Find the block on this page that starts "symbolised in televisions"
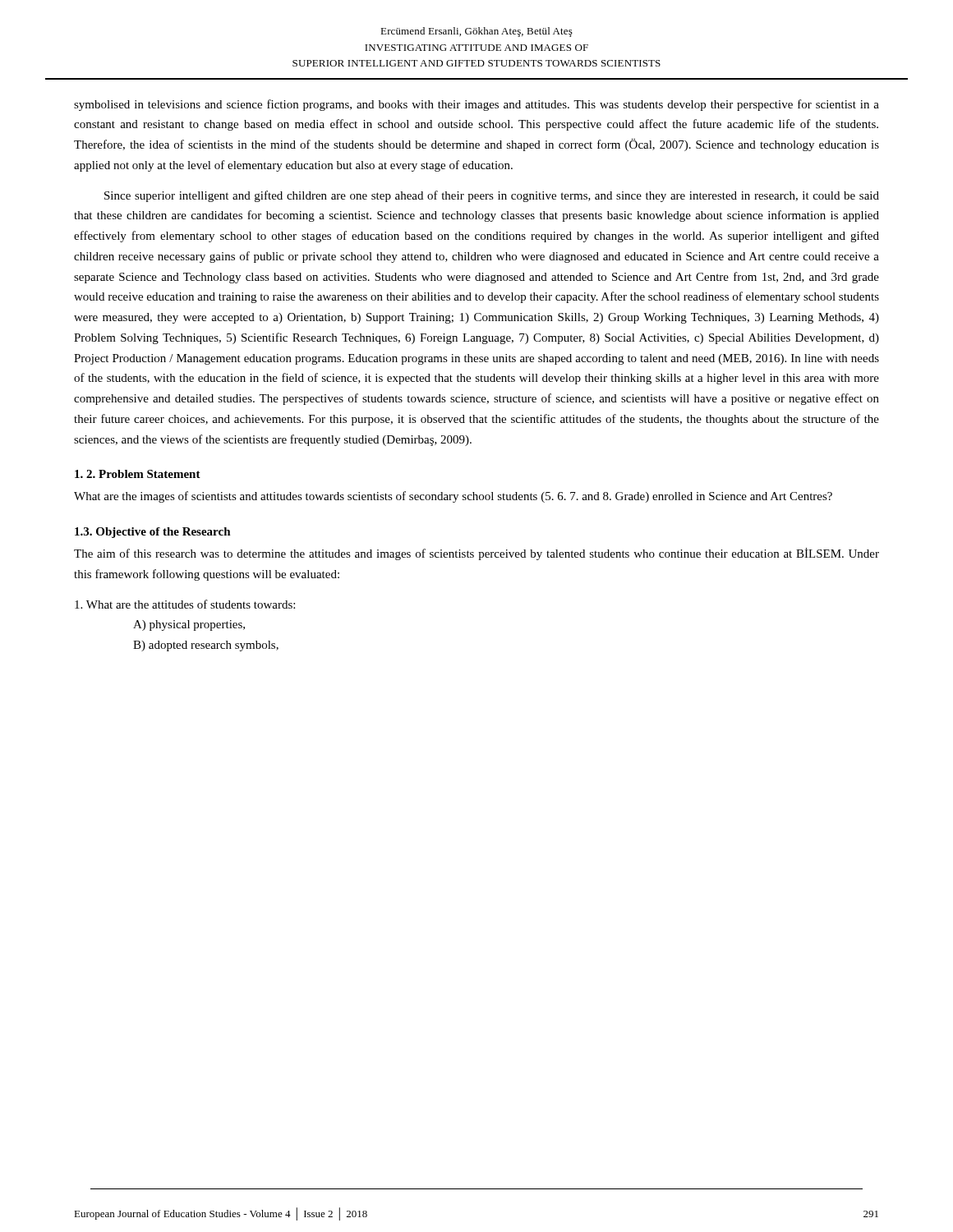Viewport: 953px width, 1232px height. tap(476, 135)
